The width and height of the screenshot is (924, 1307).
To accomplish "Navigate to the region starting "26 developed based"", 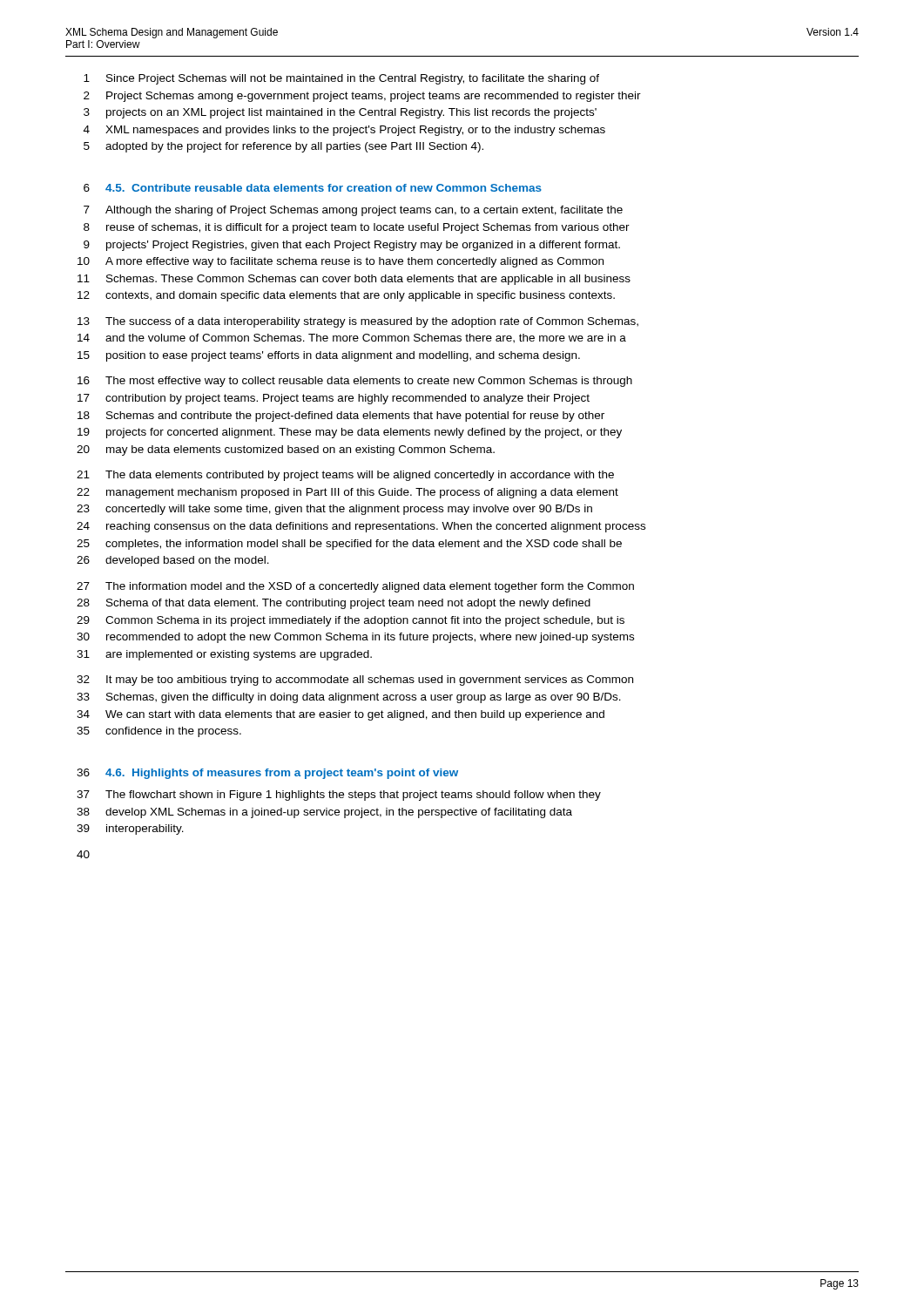I will tap(173, 561).
